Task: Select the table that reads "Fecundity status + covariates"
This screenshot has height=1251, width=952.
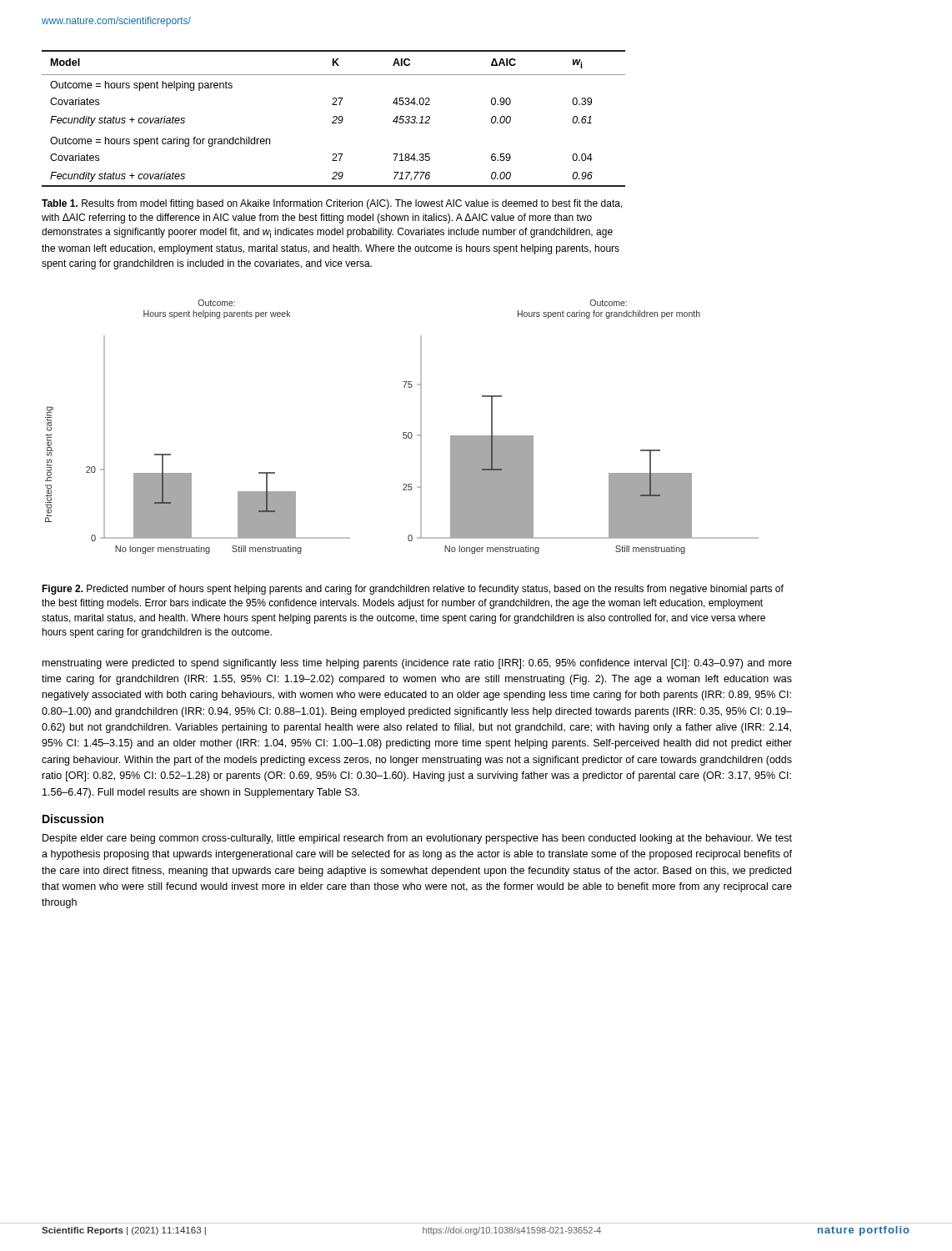Action: point(476,118)
